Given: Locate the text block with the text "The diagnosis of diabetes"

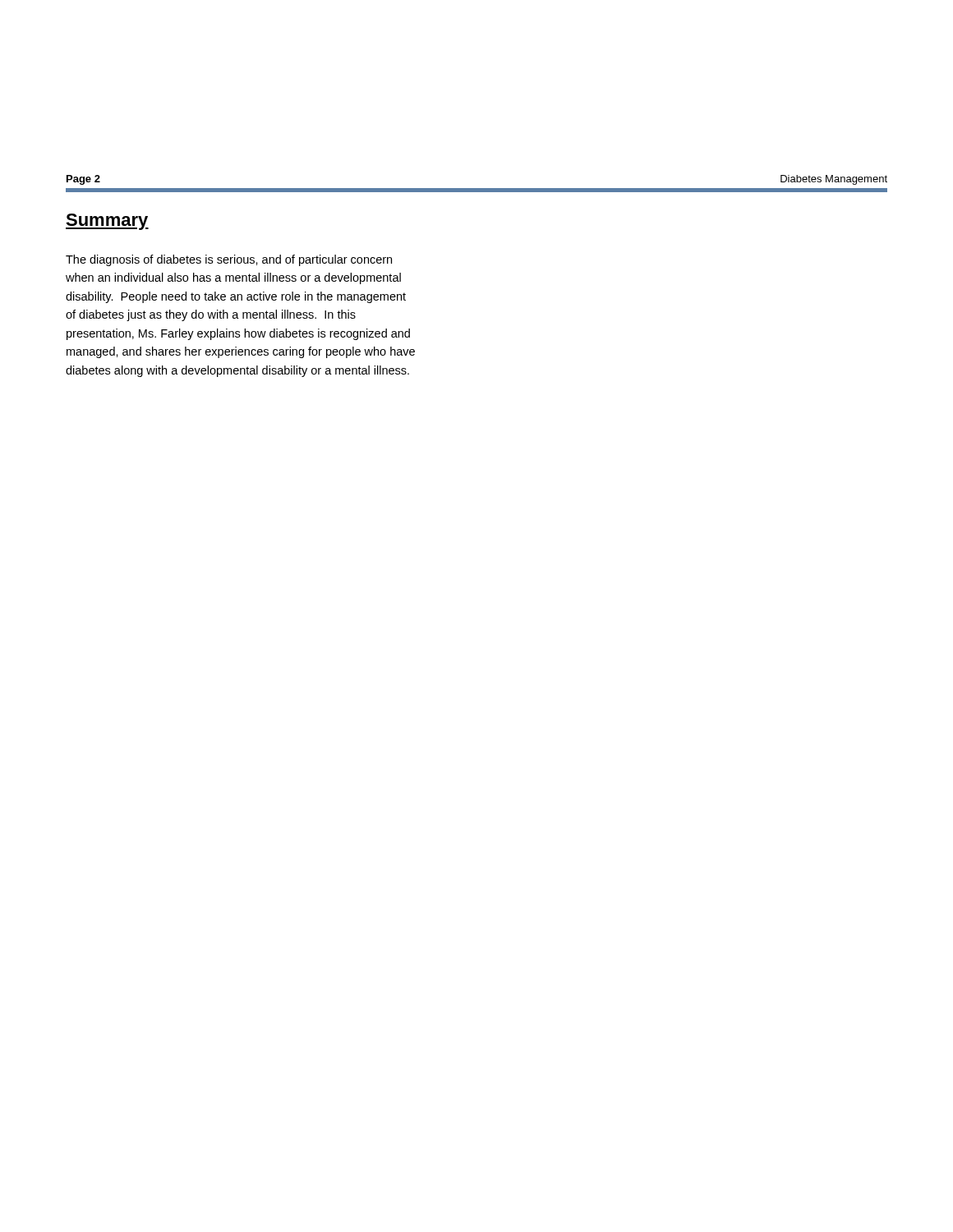Looking at the screenshot, I should coord(241,315).
